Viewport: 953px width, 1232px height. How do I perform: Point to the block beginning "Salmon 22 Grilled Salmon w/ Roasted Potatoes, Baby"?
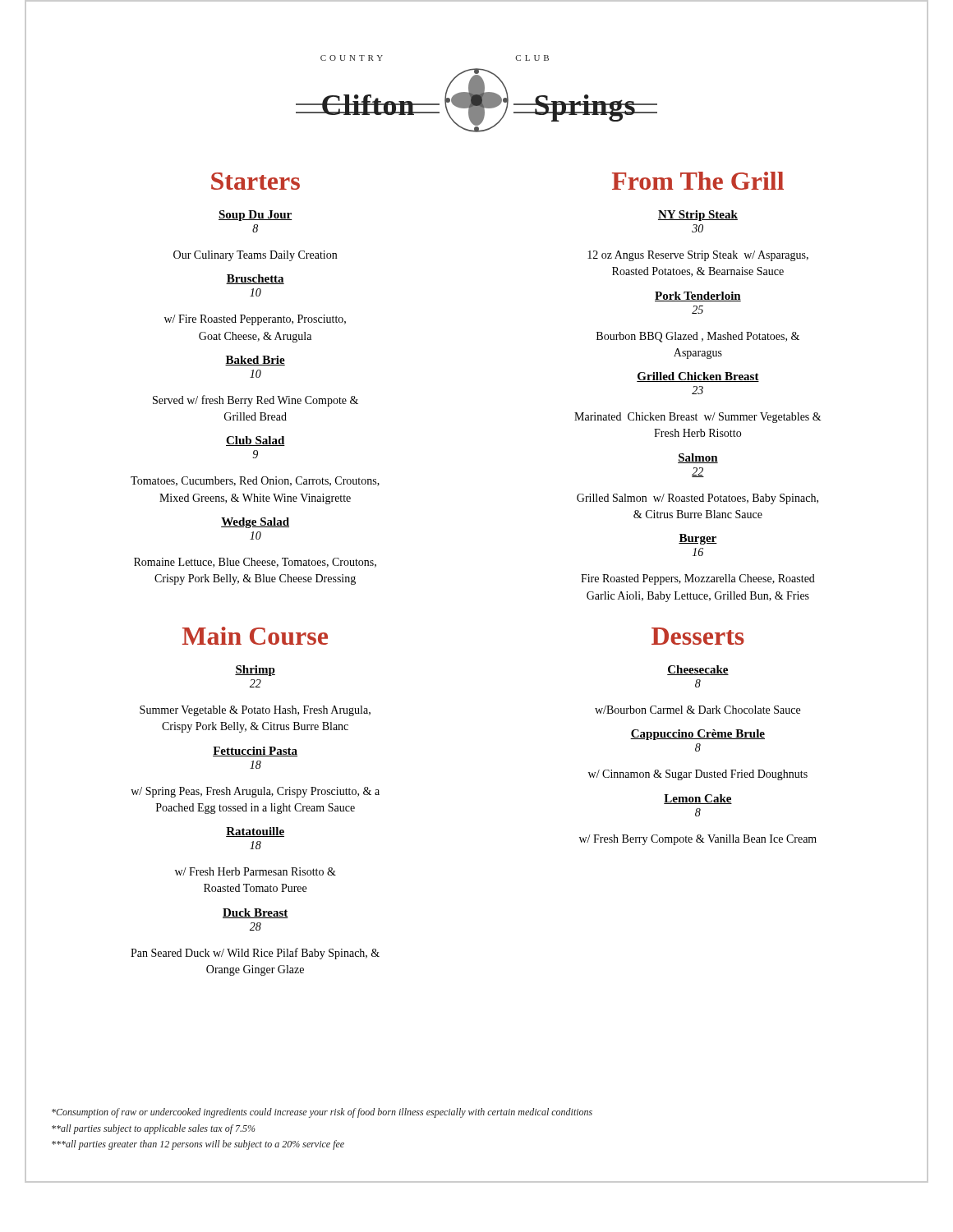click(698, 487)
